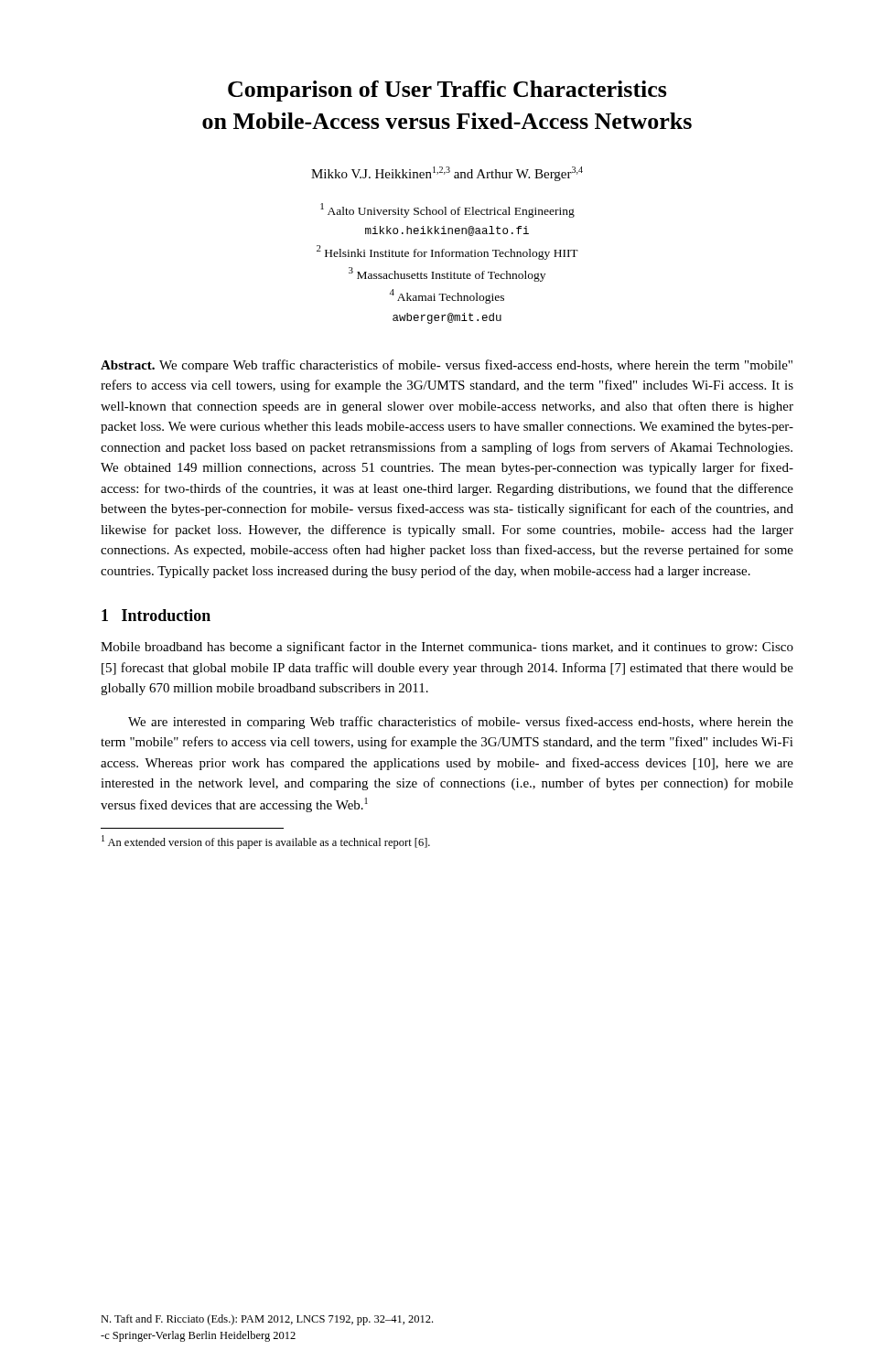Click on the text block starting "1 Introduction"
Viewport: 894px width, 1372px height.
click(156, 616)
